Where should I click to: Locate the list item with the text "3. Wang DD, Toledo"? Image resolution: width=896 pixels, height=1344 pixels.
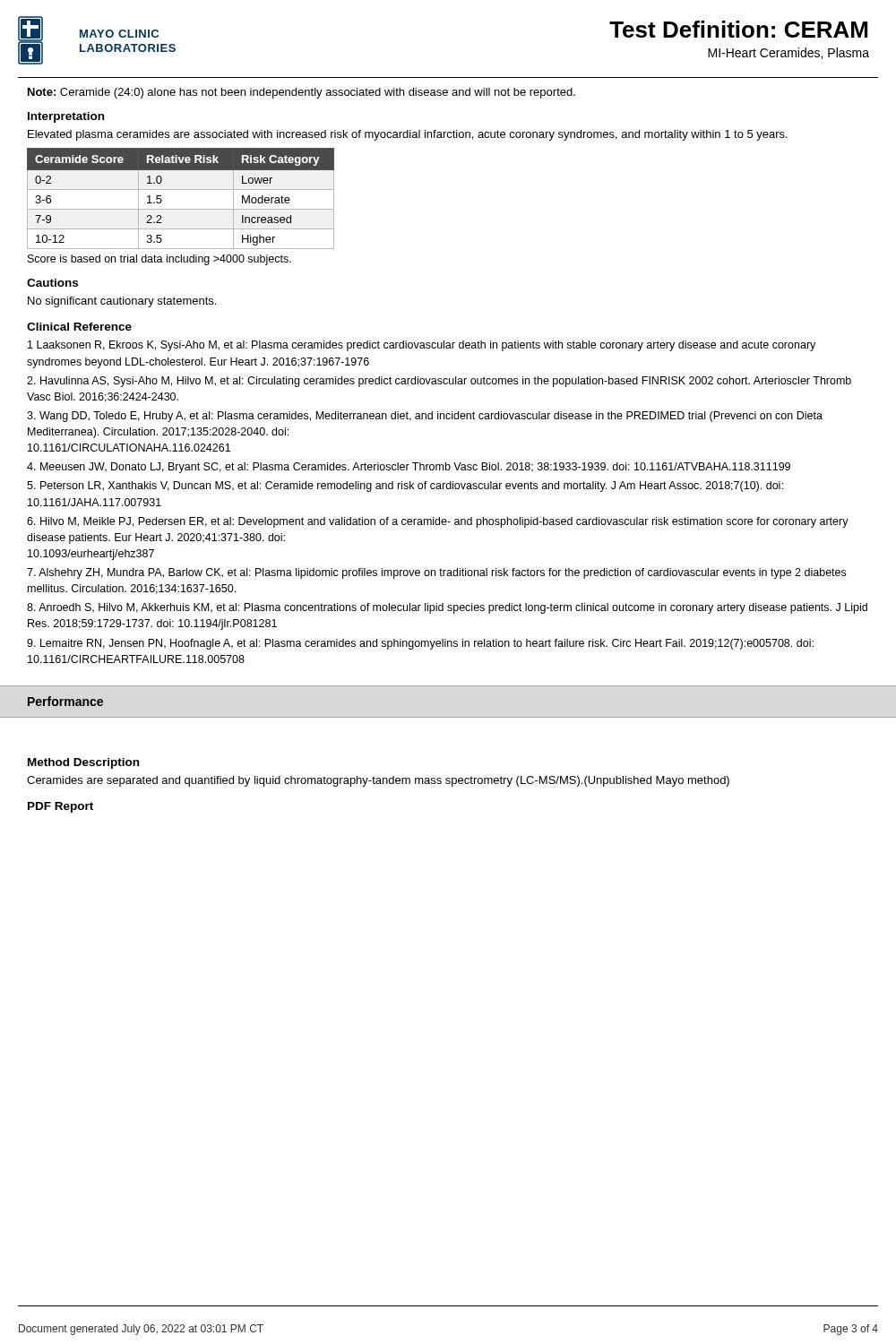[x=425, y=417]
